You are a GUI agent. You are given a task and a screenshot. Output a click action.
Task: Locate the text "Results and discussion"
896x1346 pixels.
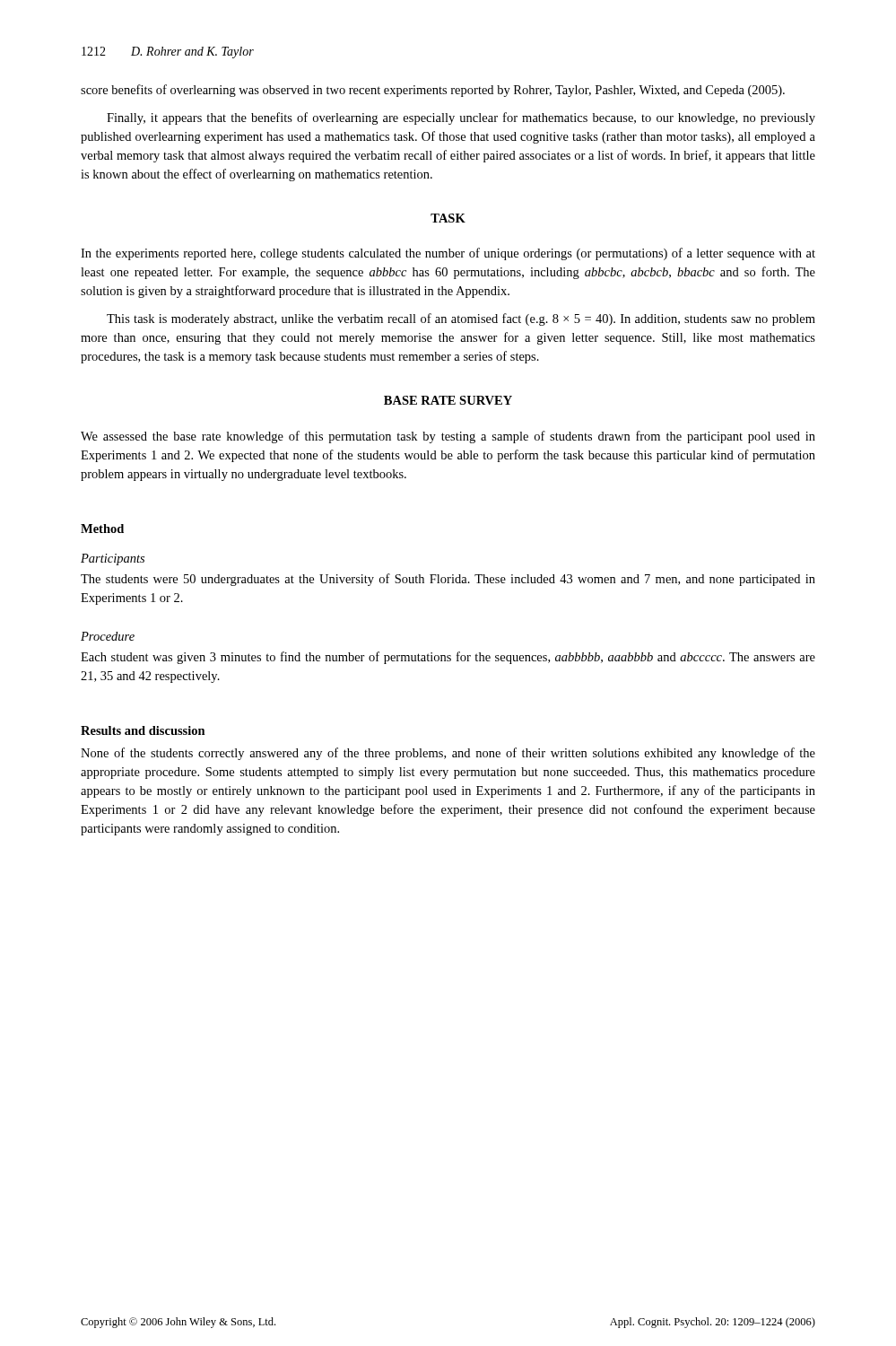[143, 730]
